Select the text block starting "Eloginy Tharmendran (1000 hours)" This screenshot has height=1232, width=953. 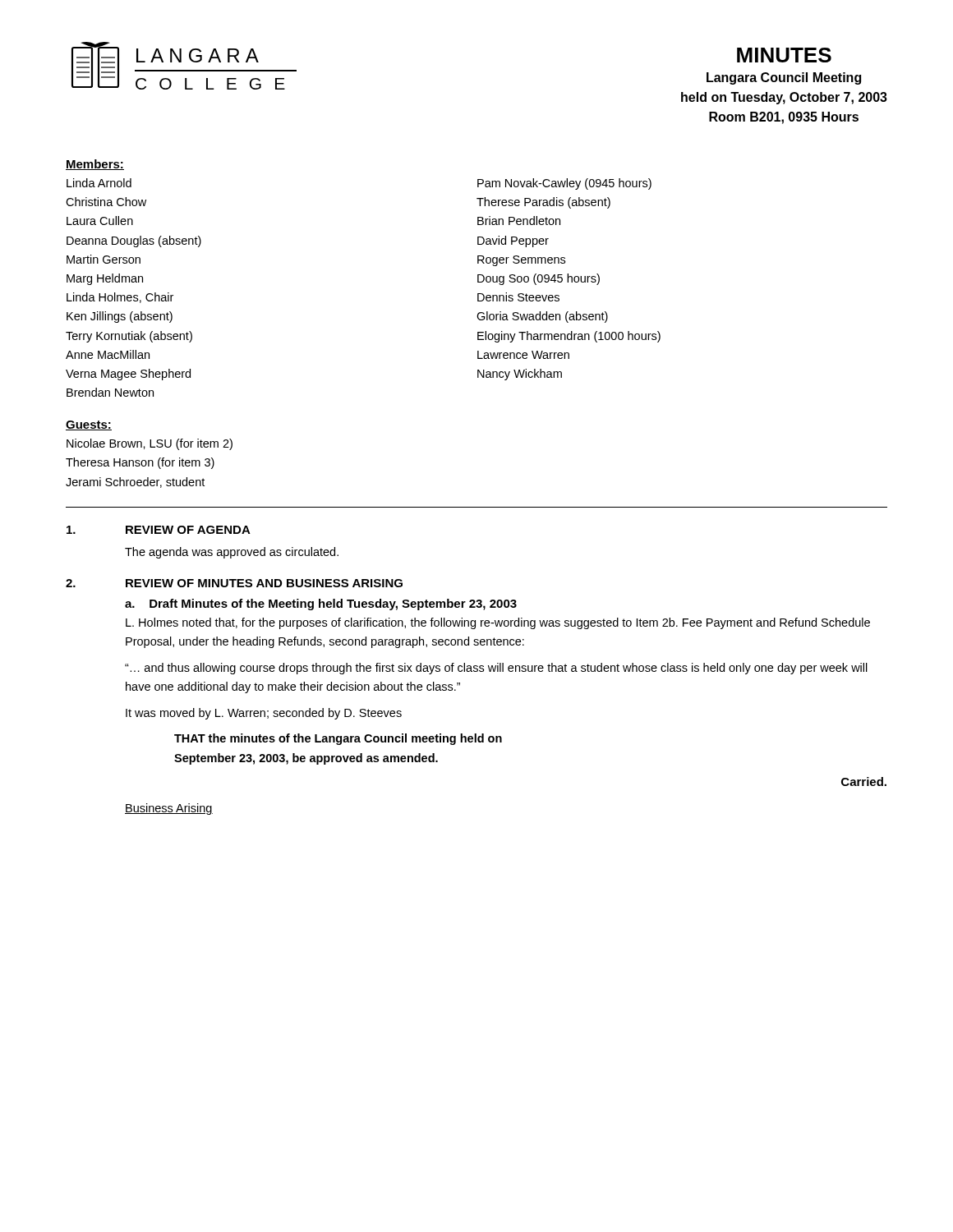569,336
